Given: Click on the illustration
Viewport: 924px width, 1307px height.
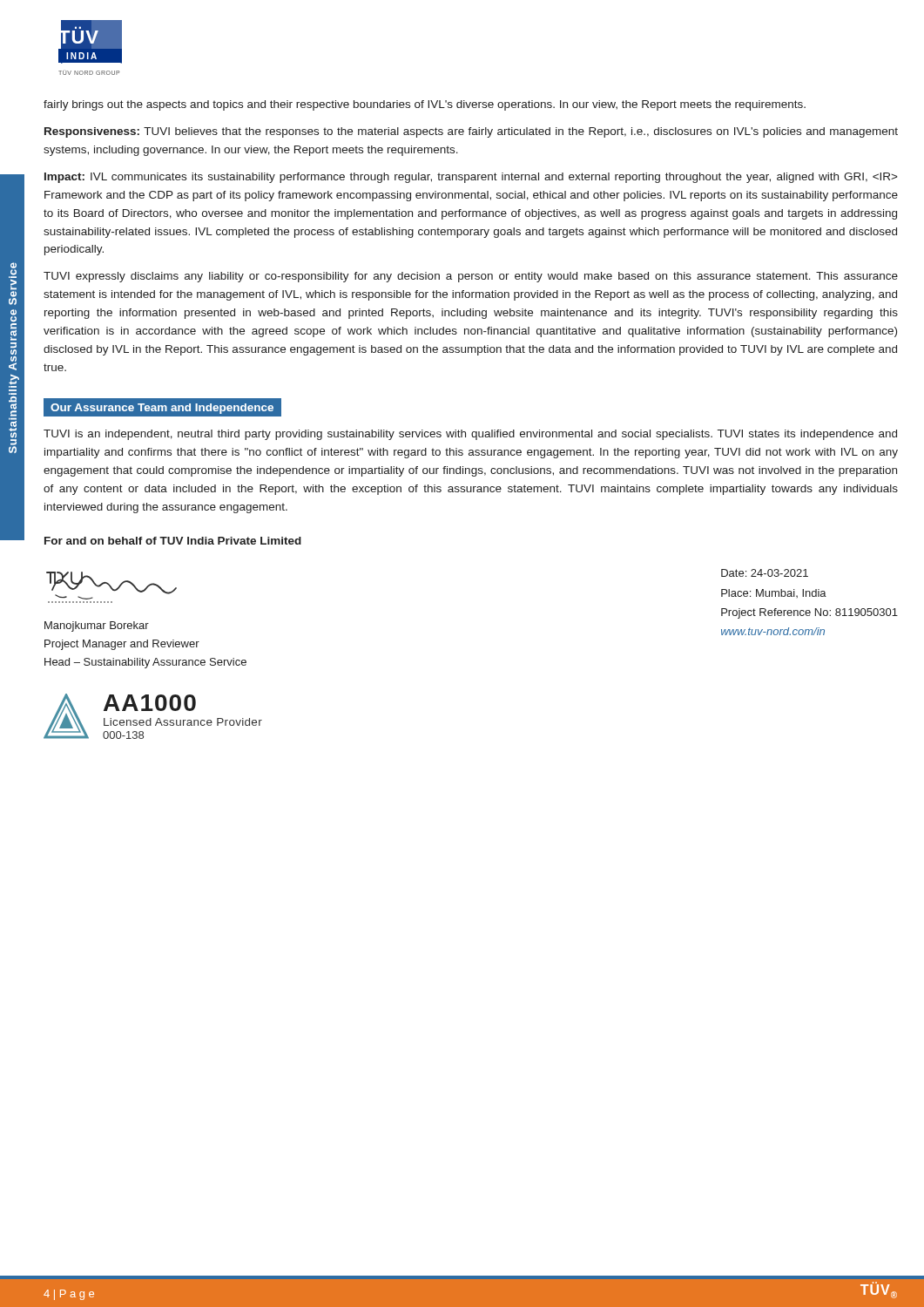Looking at the screenshot, I should coord(113,588).
